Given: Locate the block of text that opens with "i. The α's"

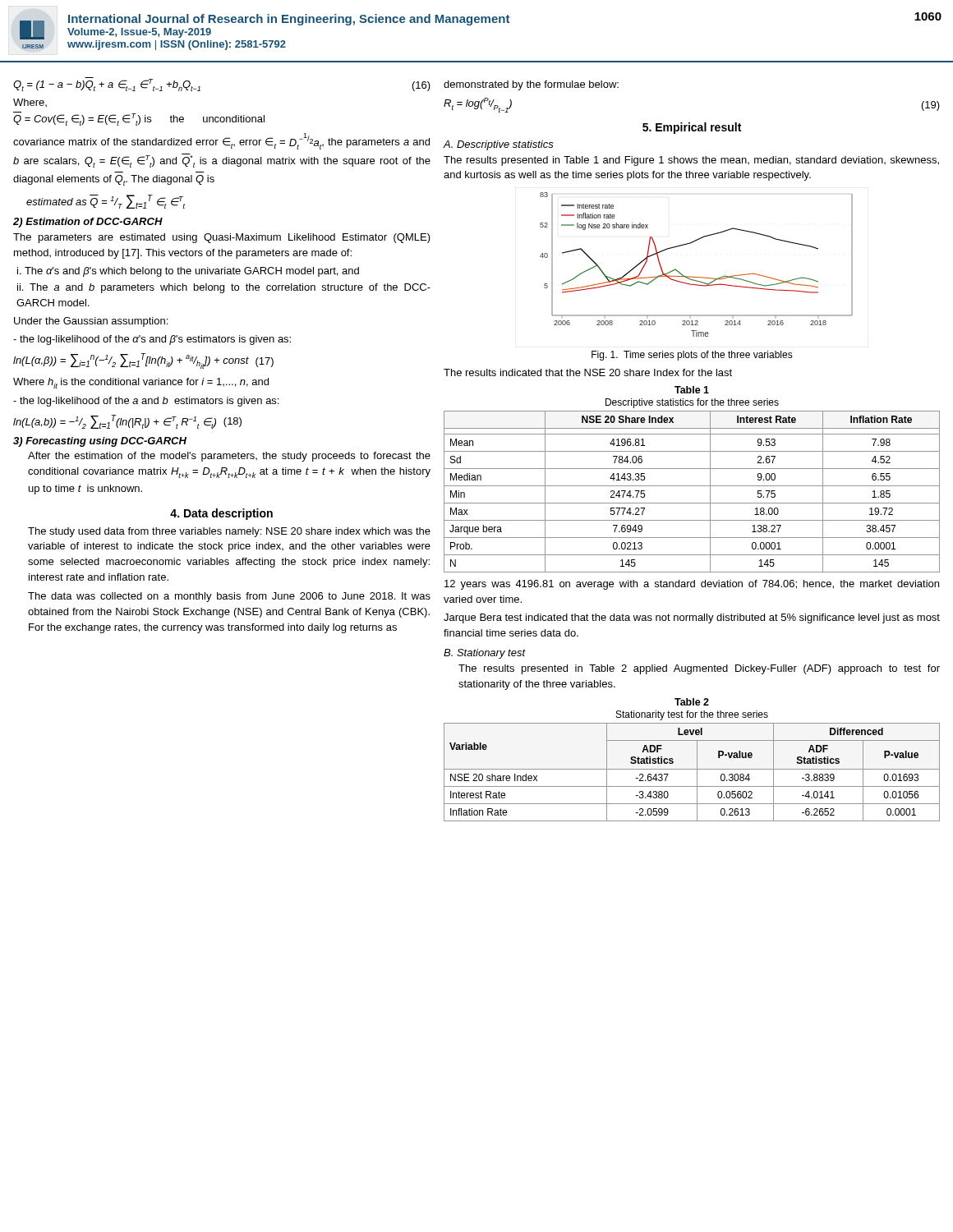Looking at the screenshot, I should pyautogui.click(x=188, y=270).
